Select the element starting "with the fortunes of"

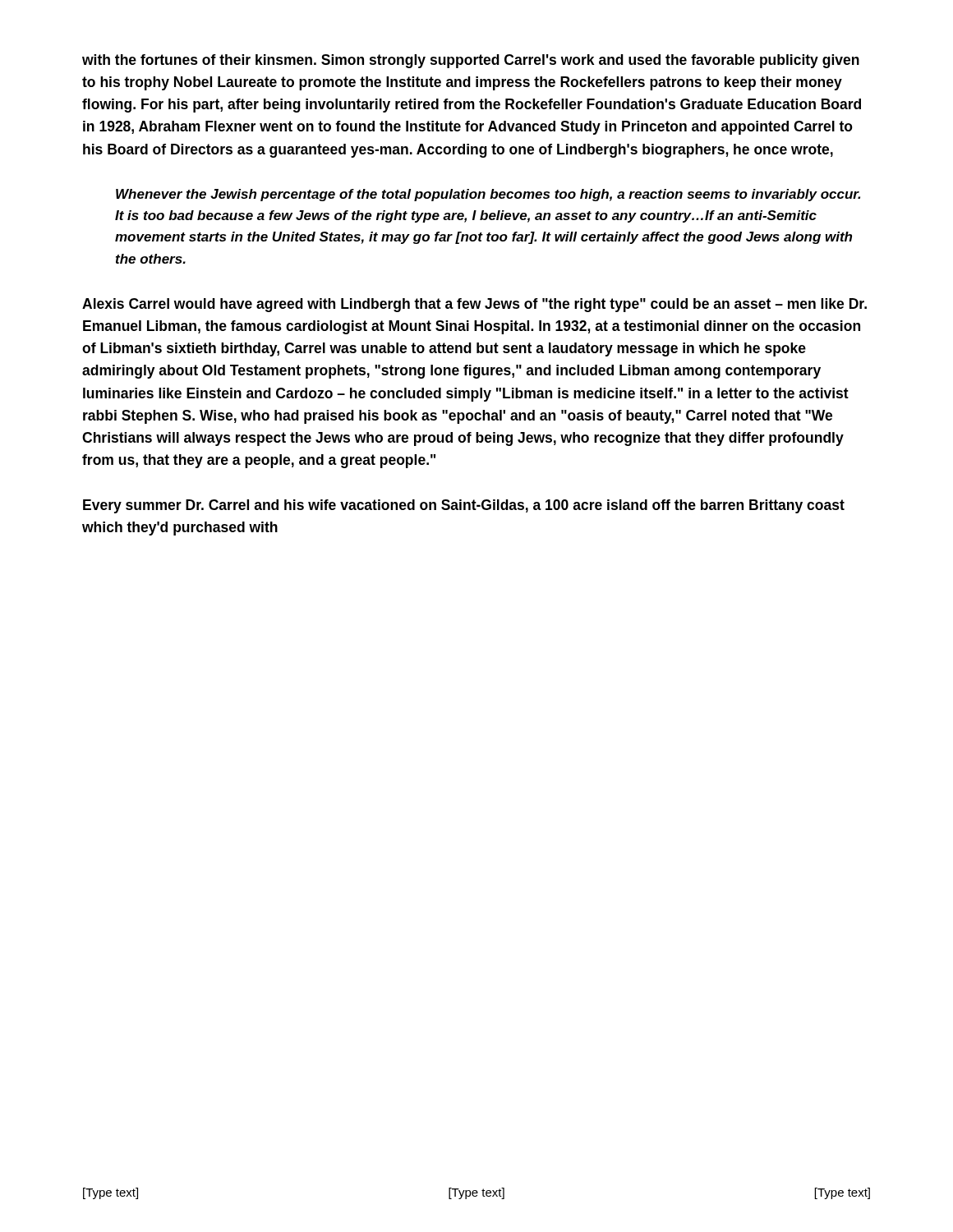(472, 105)
